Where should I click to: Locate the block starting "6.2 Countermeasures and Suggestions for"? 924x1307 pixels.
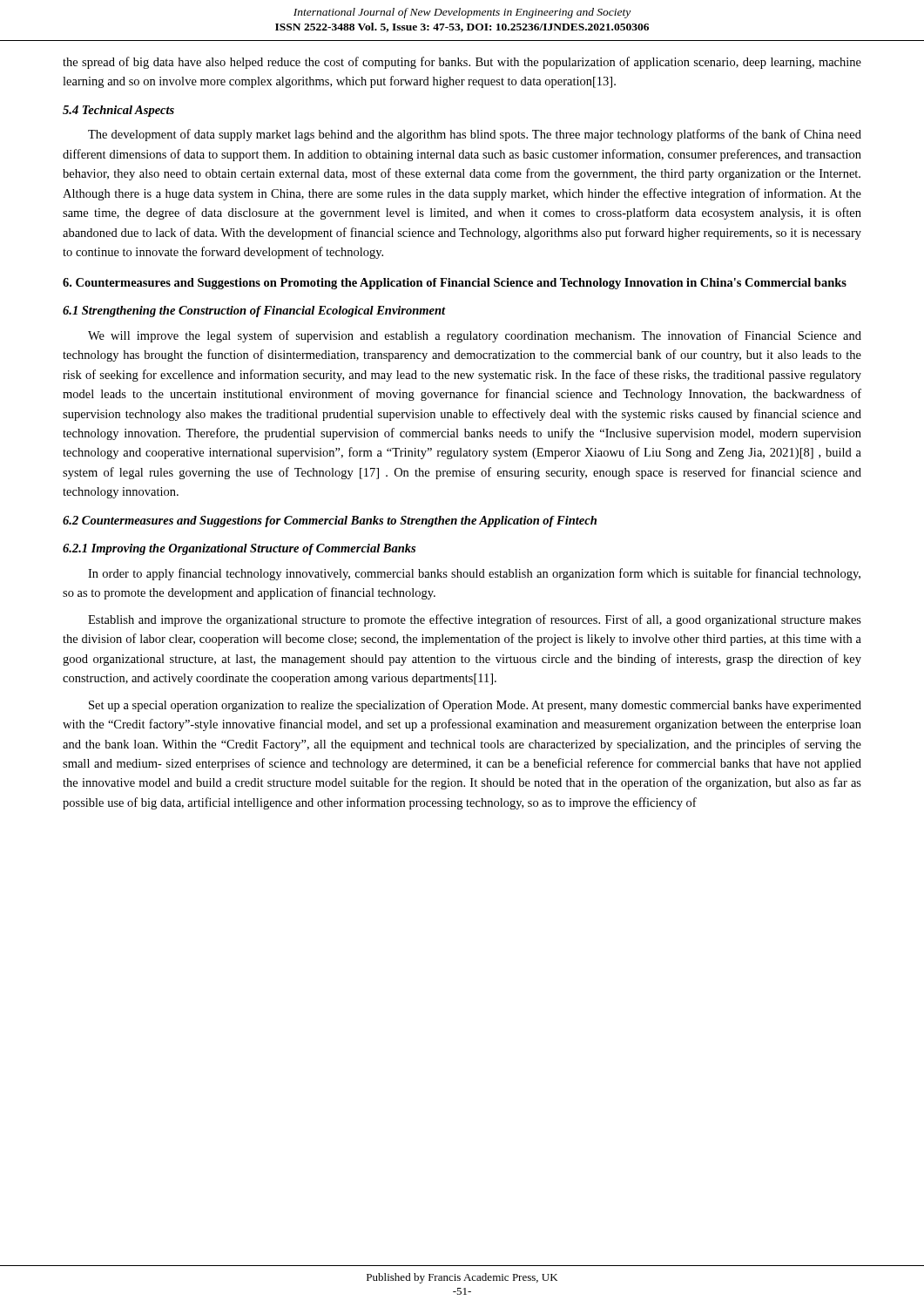(330, 520)
